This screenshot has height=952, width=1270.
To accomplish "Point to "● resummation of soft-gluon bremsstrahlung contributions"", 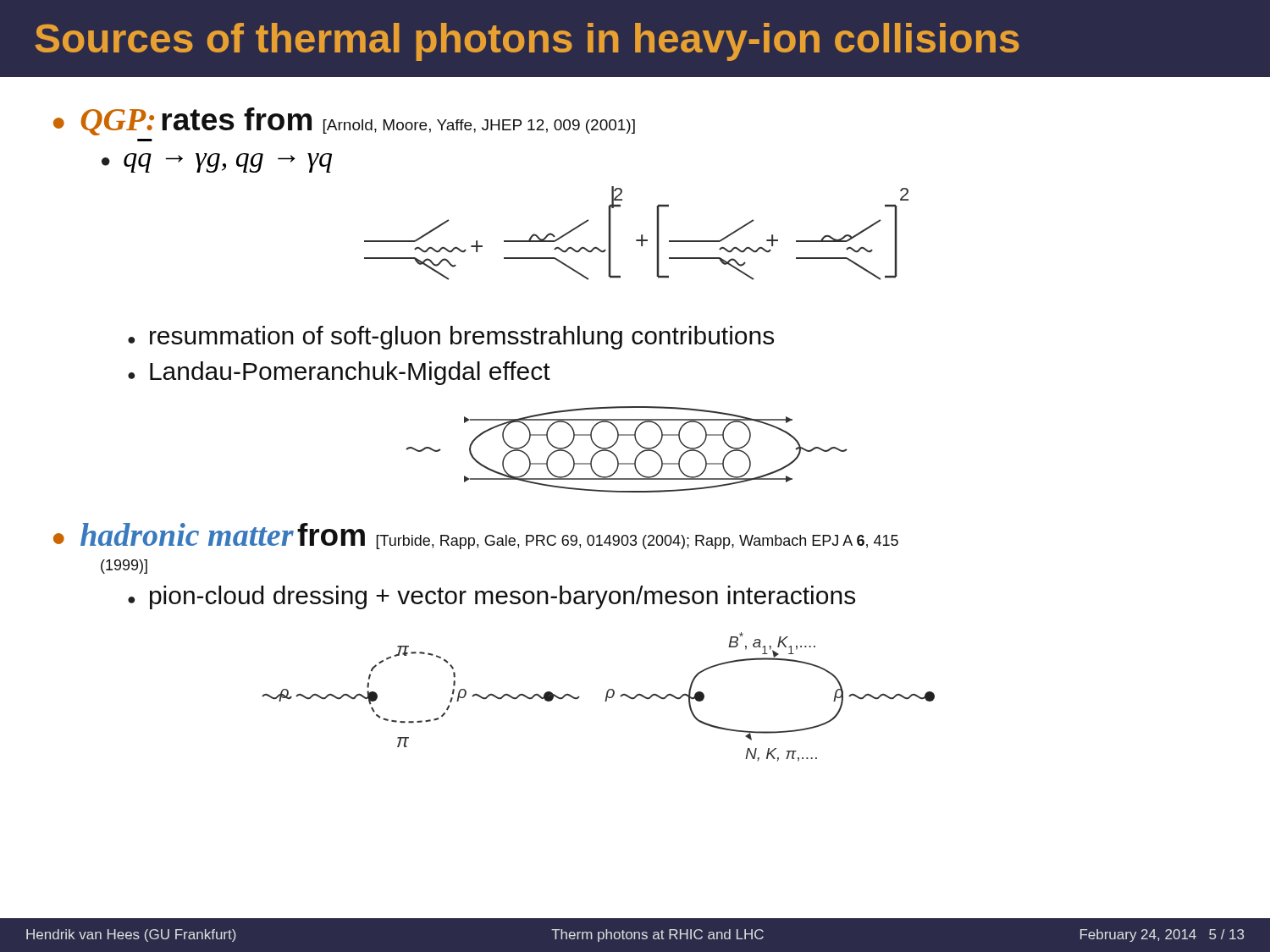I will click(451, 336).
